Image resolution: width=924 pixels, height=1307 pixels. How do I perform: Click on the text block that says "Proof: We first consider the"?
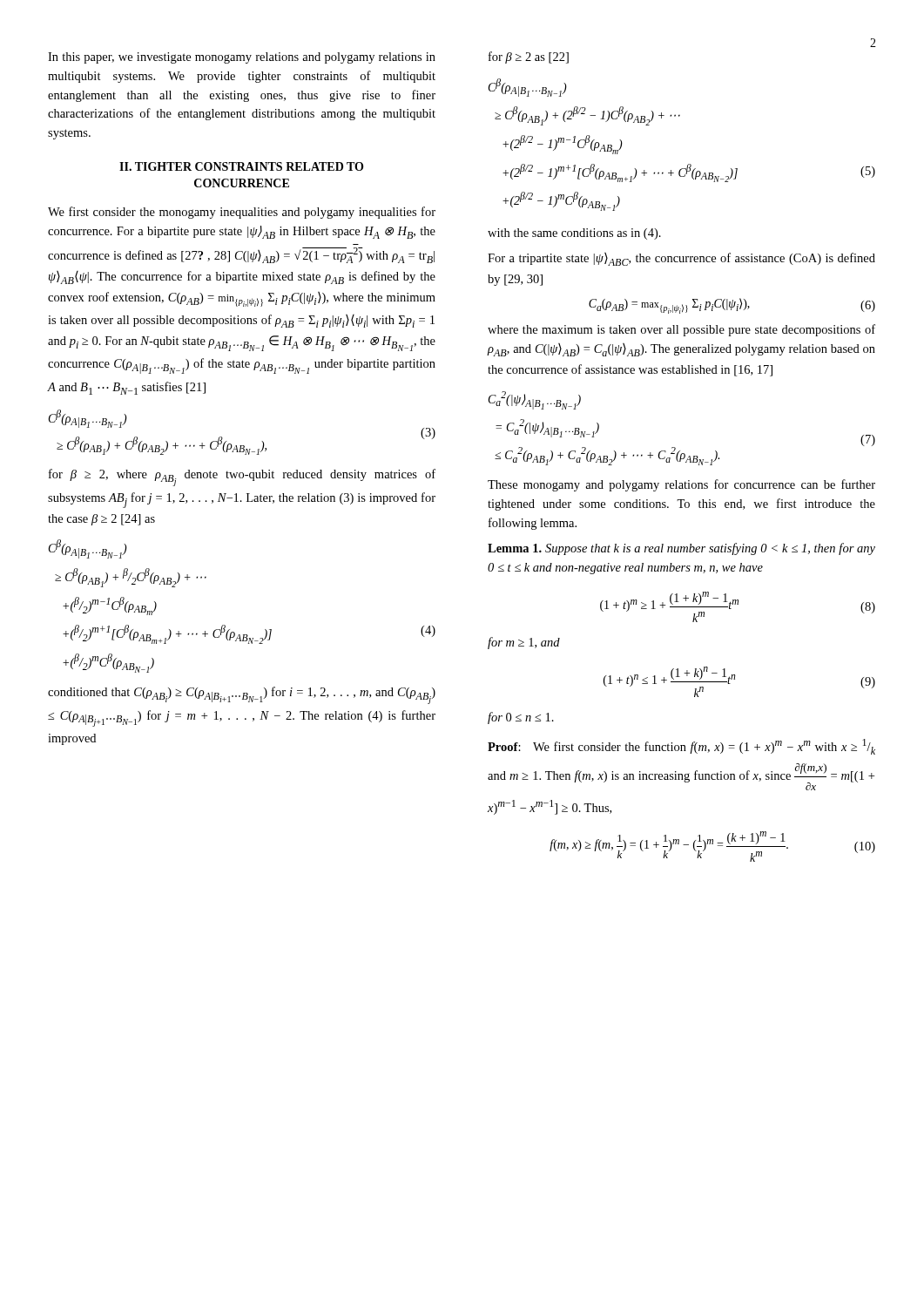pos(681,776)
